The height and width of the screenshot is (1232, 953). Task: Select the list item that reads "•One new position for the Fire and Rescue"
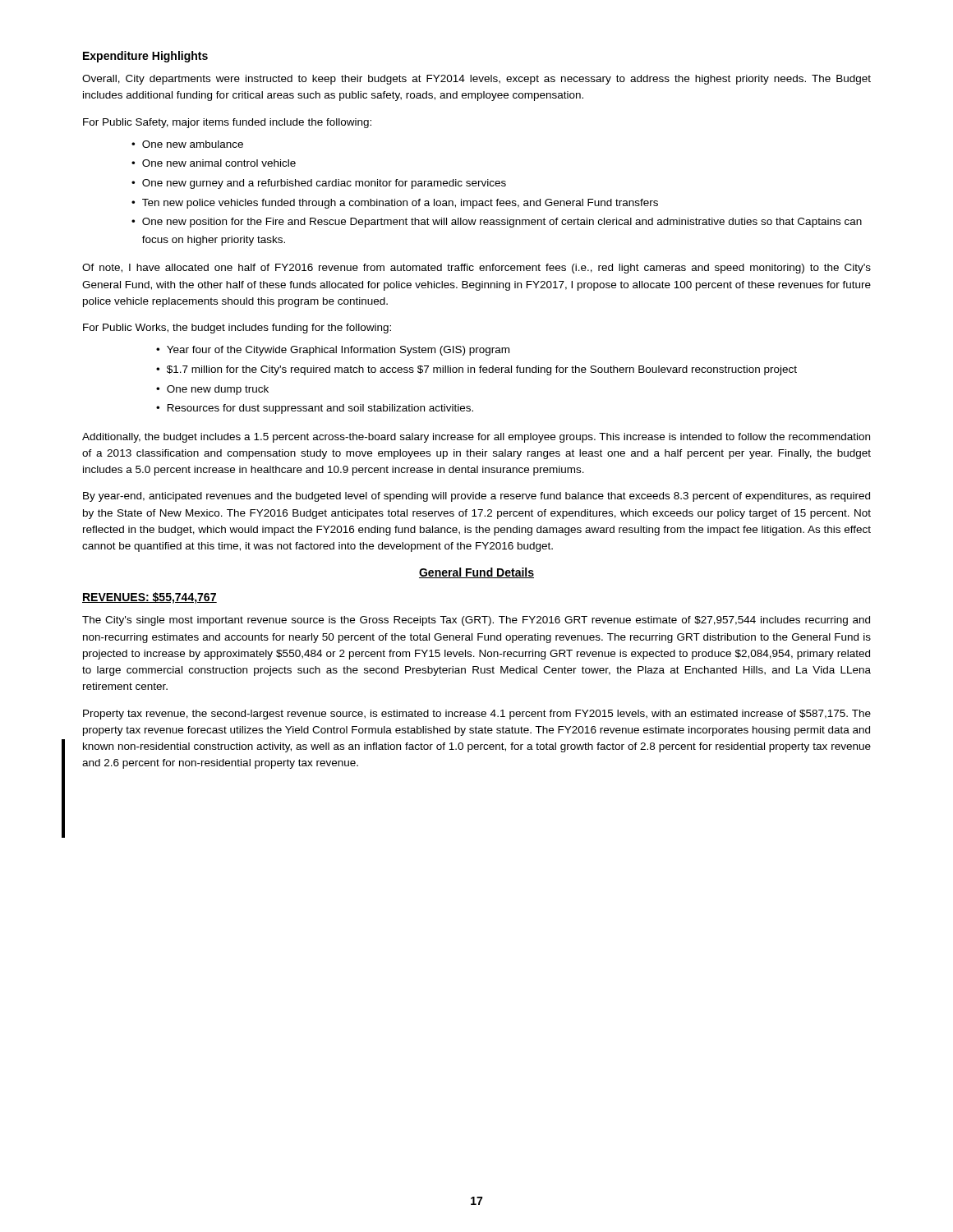pyautogui.click(x=501, y=231)
